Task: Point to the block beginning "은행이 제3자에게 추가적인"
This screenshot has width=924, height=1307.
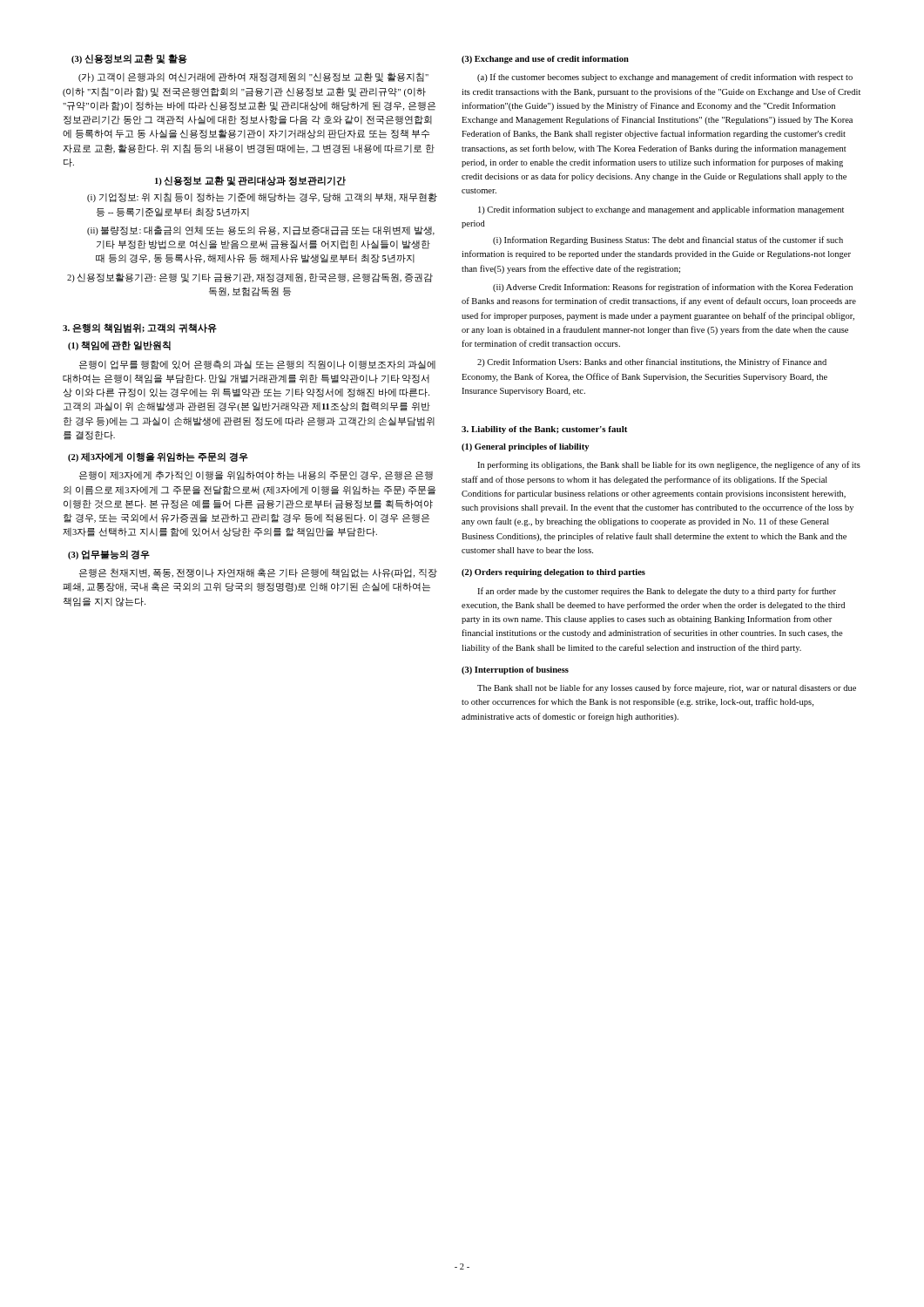Action: (x=249, y=504)
